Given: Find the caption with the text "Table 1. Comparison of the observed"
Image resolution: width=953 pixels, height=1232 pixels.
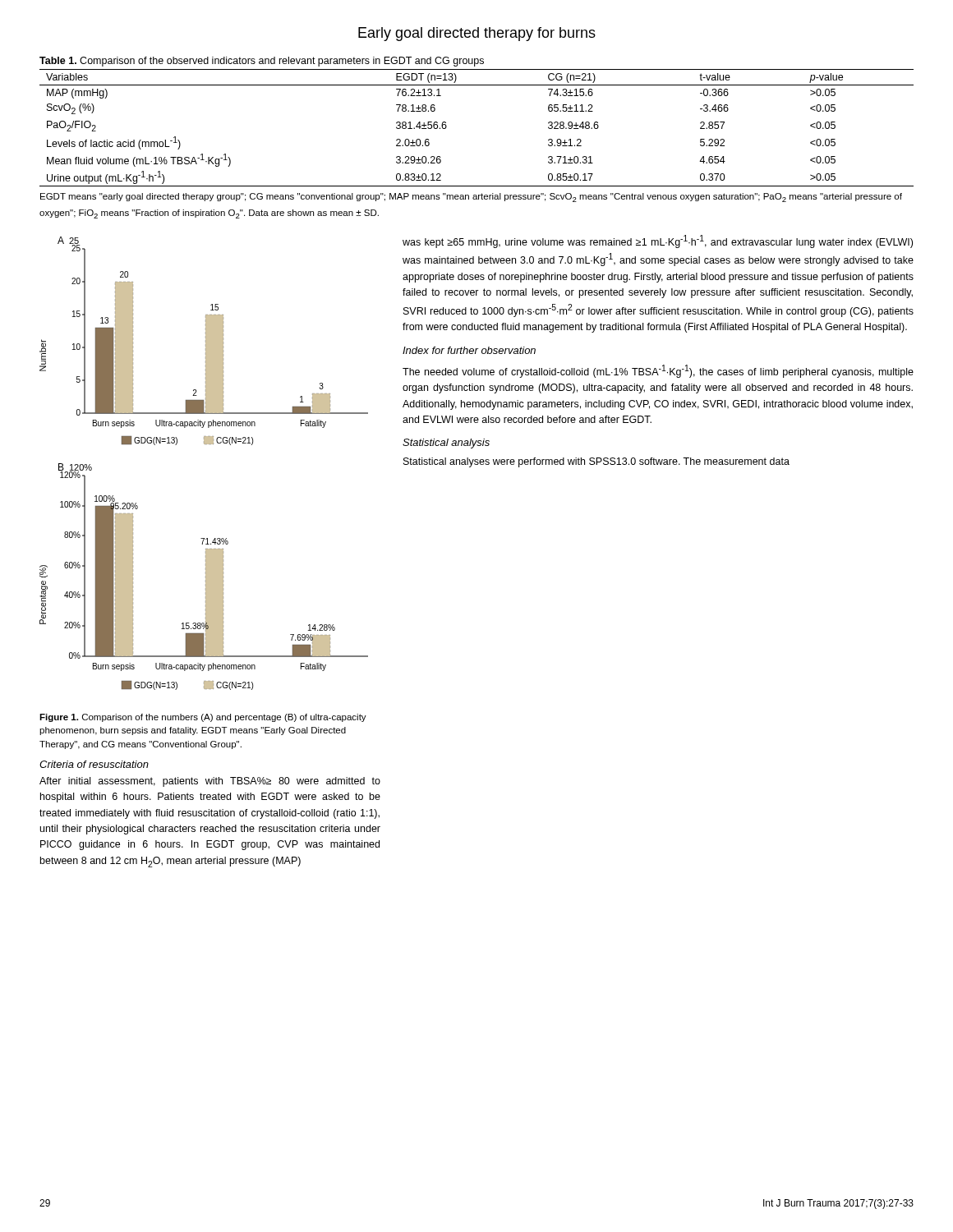Looking at the screenshot, I should click(x=262, y=61).
